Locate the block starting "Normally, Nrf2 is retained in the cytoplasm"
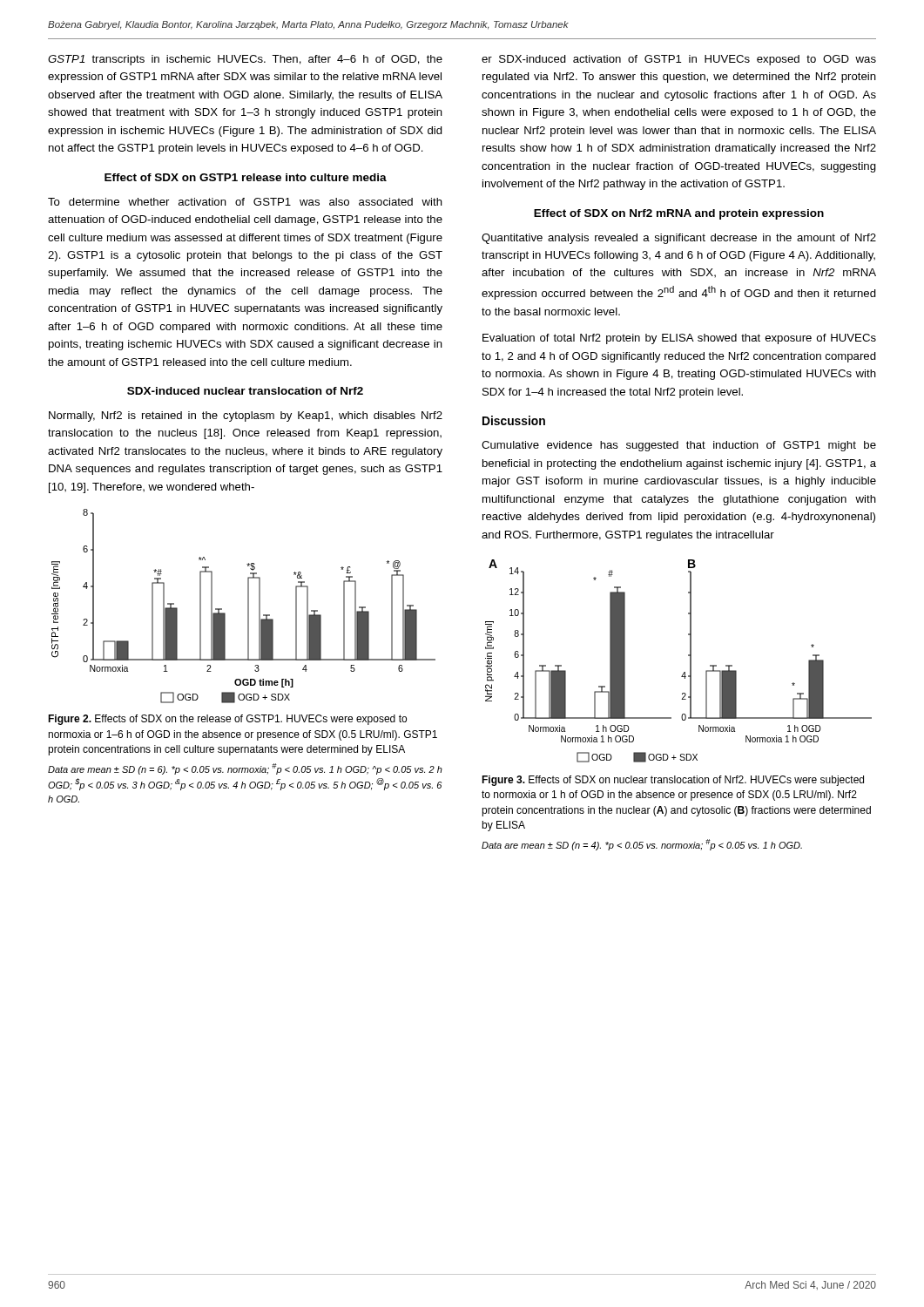Screen dimensions: 1307x924 245,451
